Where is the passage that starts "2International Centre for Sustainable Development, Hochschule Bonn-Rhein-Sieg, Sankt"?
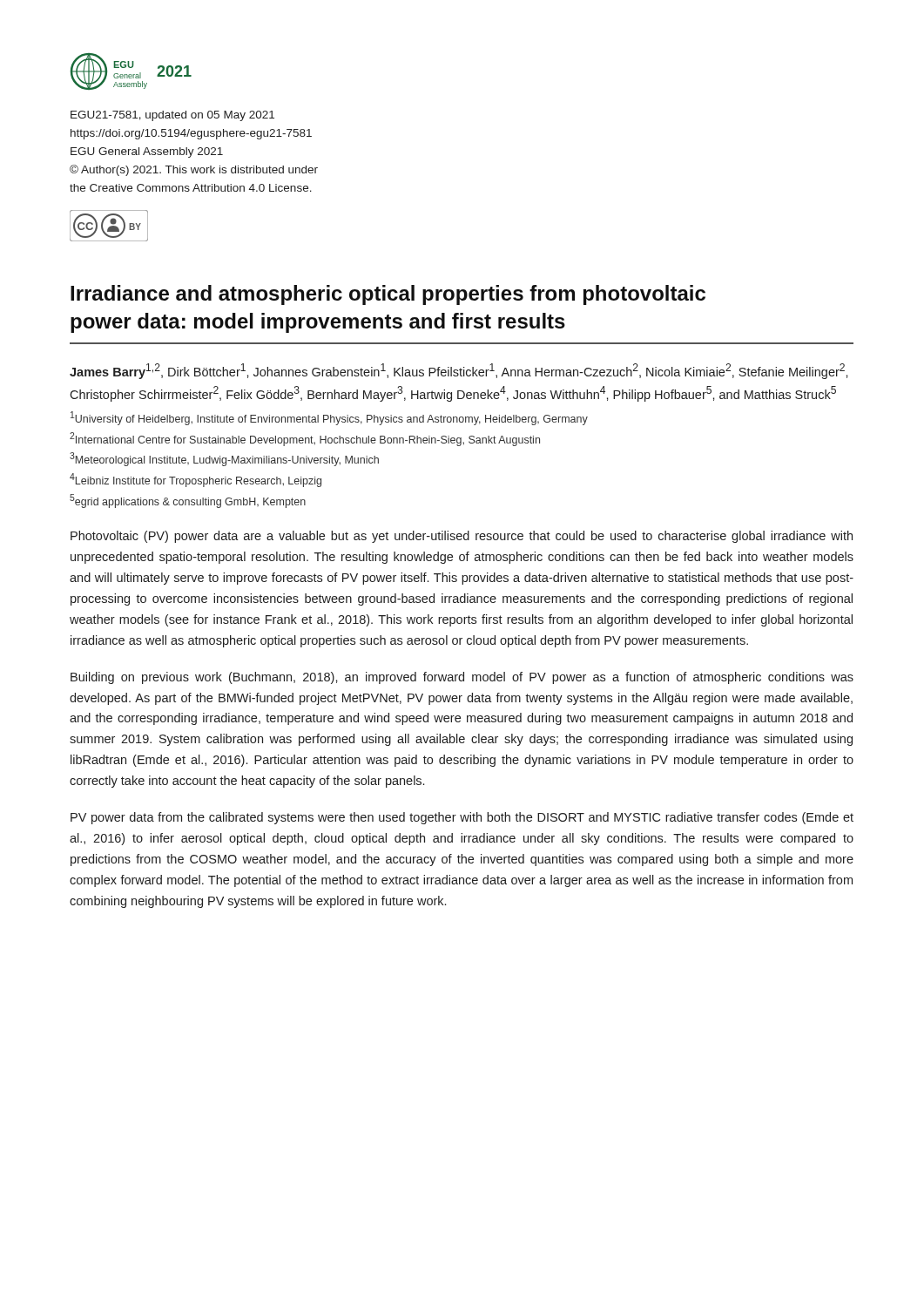 [305, 439]
